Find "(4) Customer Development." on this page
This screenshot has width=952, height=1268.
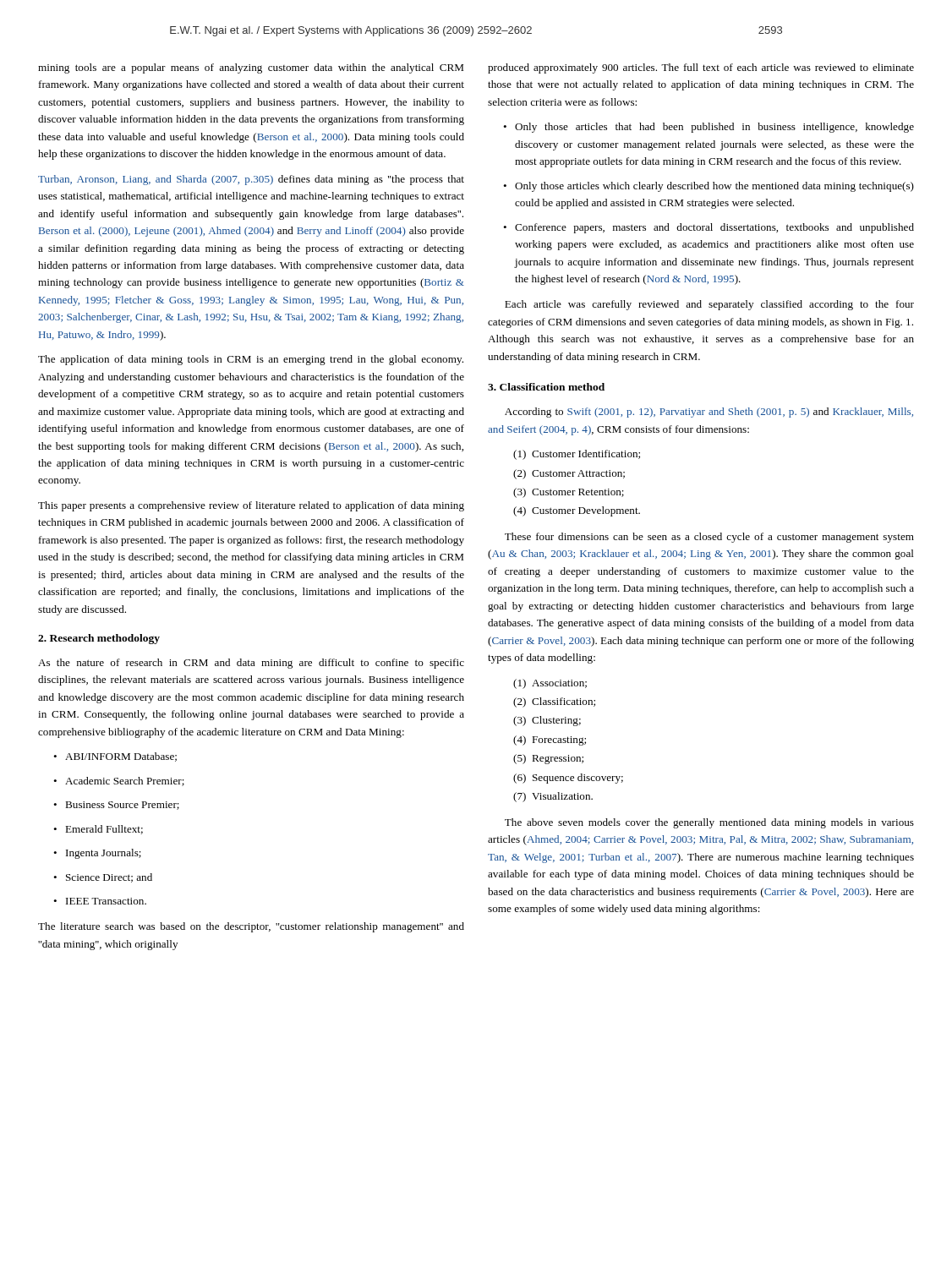[x=577, y=511]
